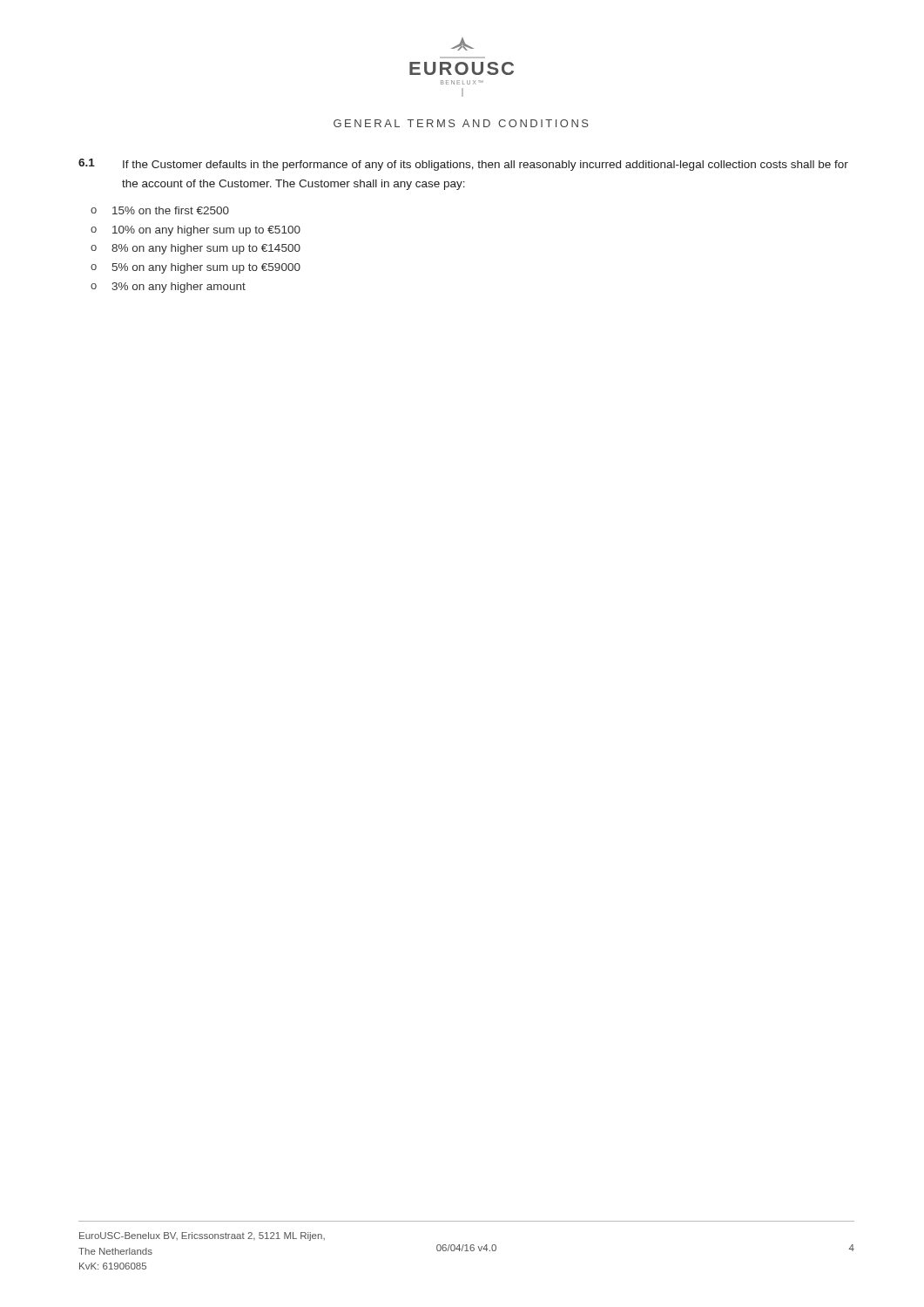
Task: Find the block starting "o 8% on any higher sum up to"
Action: pyautogui.click(x=195, y=248)
